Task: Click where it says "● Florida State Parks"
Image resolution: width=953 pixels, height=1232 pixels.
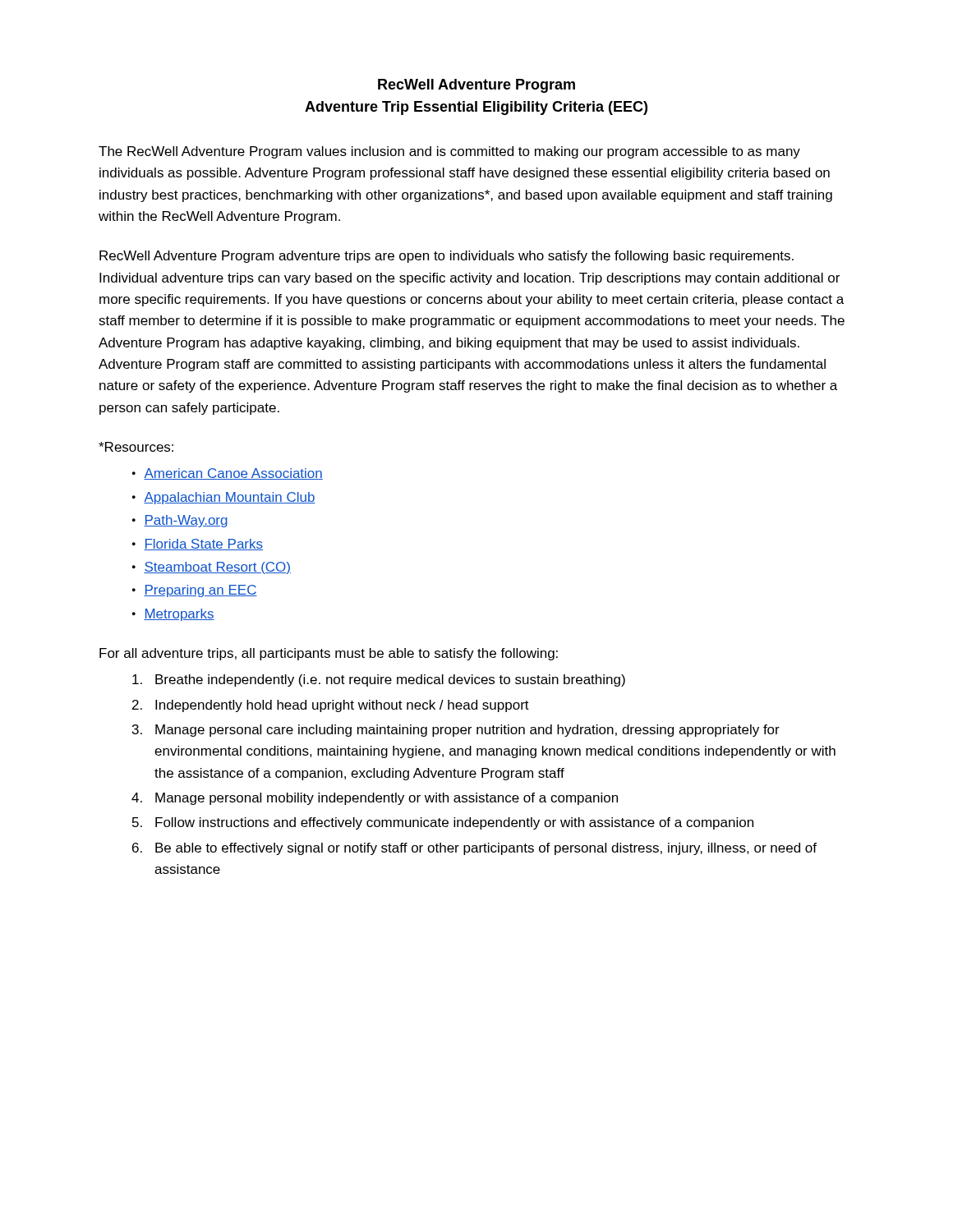Action: pos(197,544)
